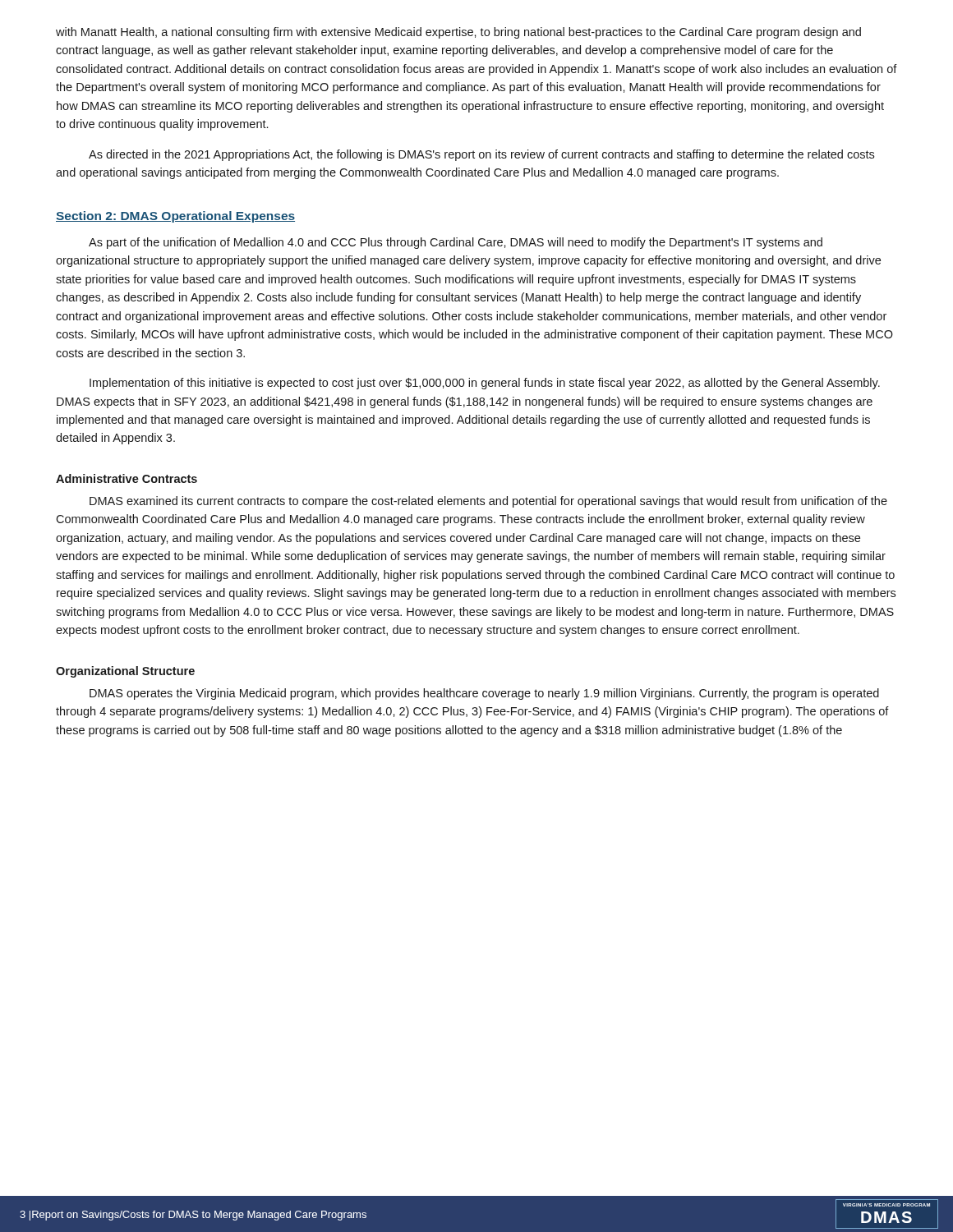Viewport: 953px width, 1232px height.
Task: Point to the block starting "Implementation of this initiative"
Action: pyautogui.click(x=468, y=411)
